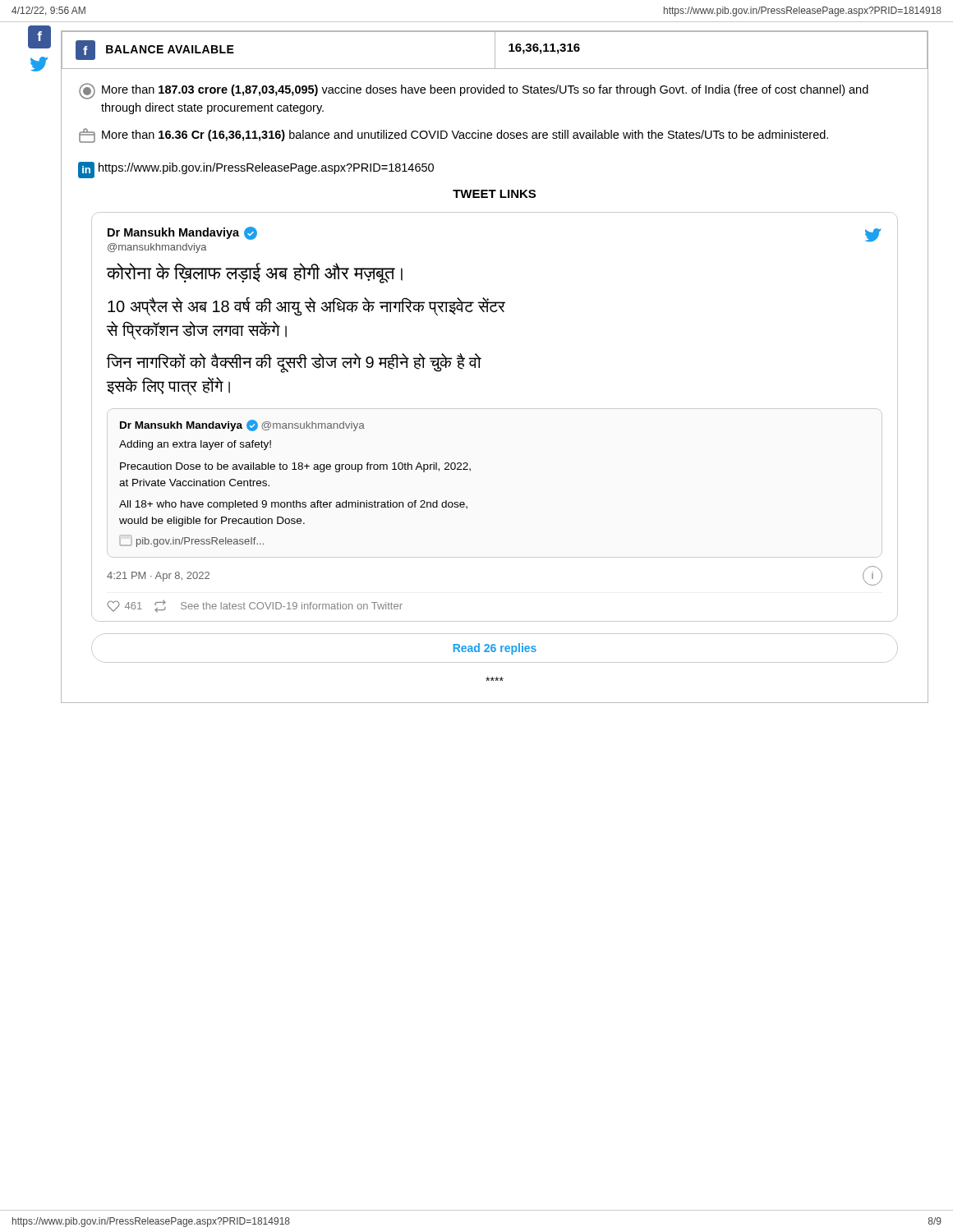Screen dimensions: 1232x953
Task: Point to the text block starting "More than 16.36"
Action: click(454, 138)
